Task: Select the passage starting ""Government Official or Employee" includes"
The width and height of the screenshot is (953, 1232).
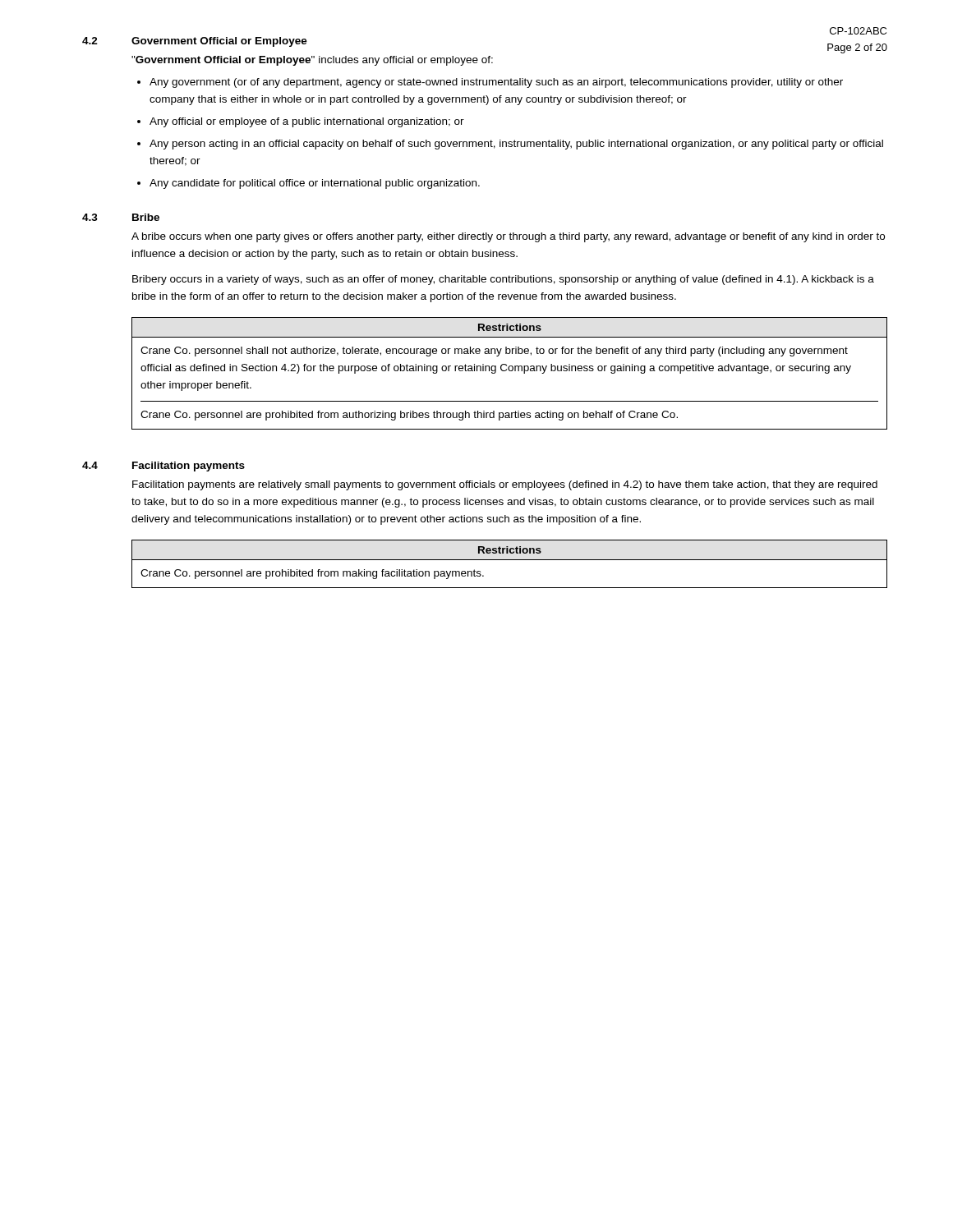Action: click(312, 60)
